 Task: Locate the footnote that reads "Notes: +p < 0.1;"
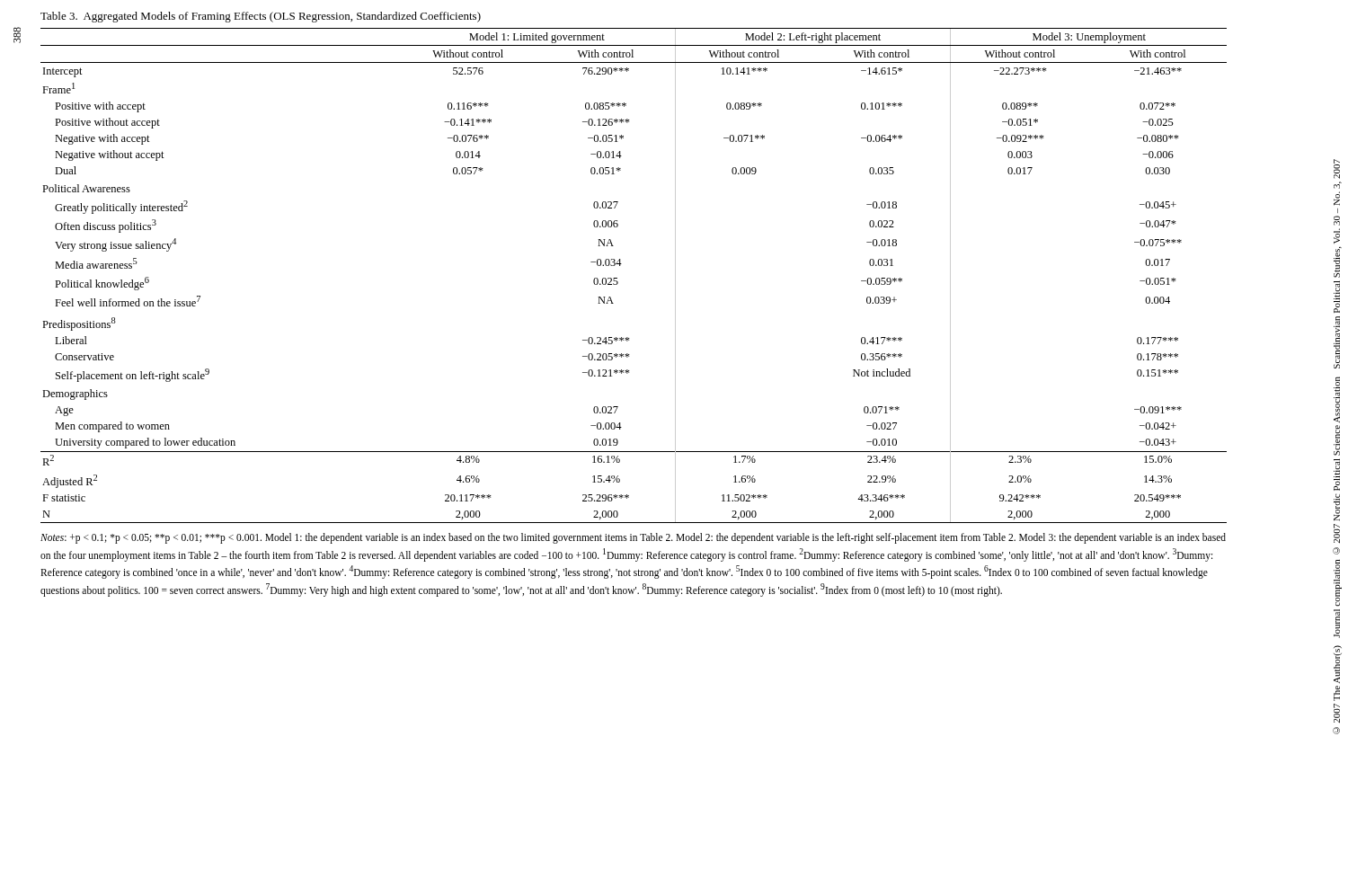point(633,564)
